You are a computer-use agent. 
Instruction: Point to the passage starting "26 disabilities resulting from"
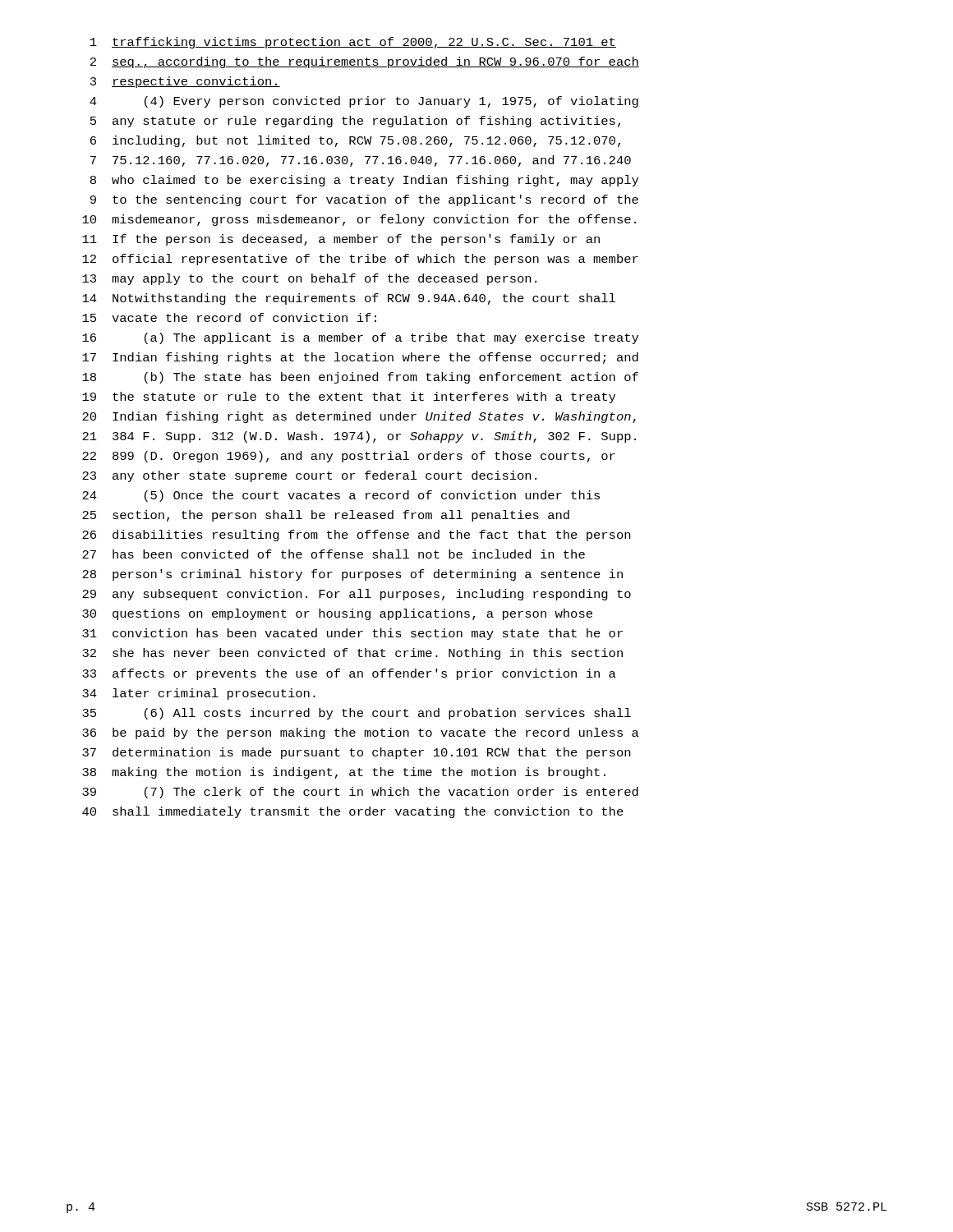(x=476, y=536)
